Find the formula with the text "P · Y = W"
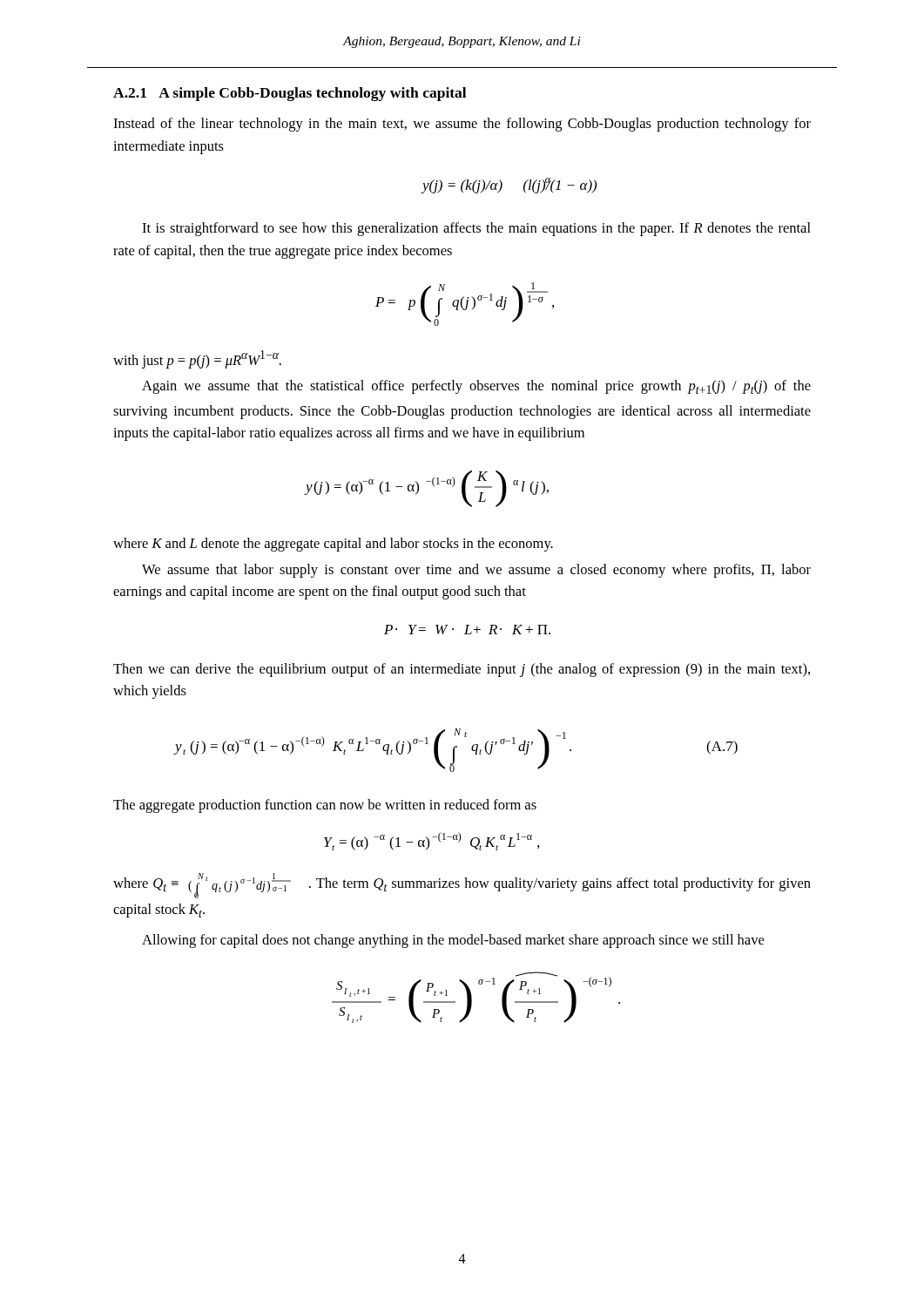924x1307 pixels. click(x=462, y=628)
